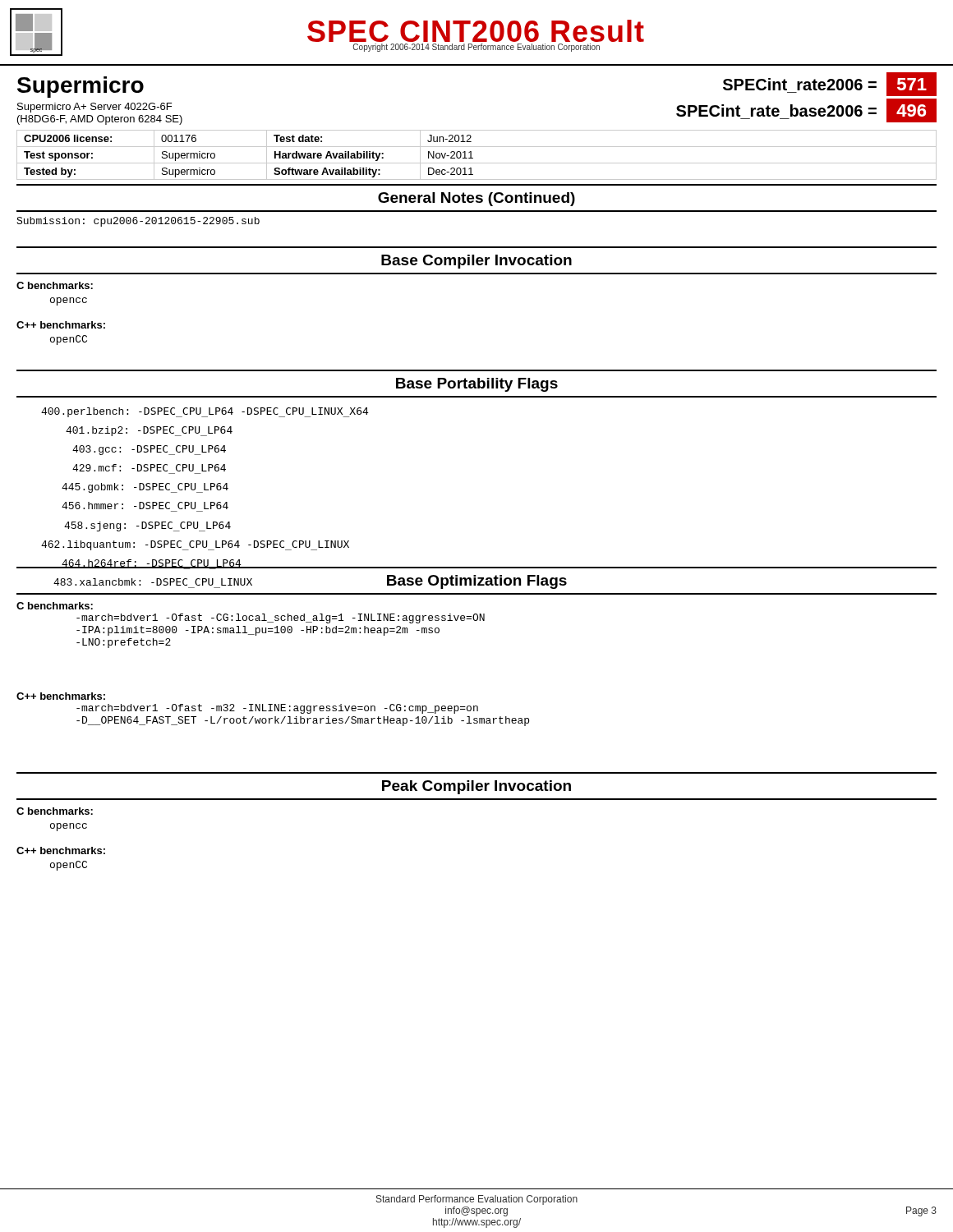Select the text block starting "458.sjeng: -DSPEC_CPU_LP64"

pyautogui.click(x=148, y=525)
